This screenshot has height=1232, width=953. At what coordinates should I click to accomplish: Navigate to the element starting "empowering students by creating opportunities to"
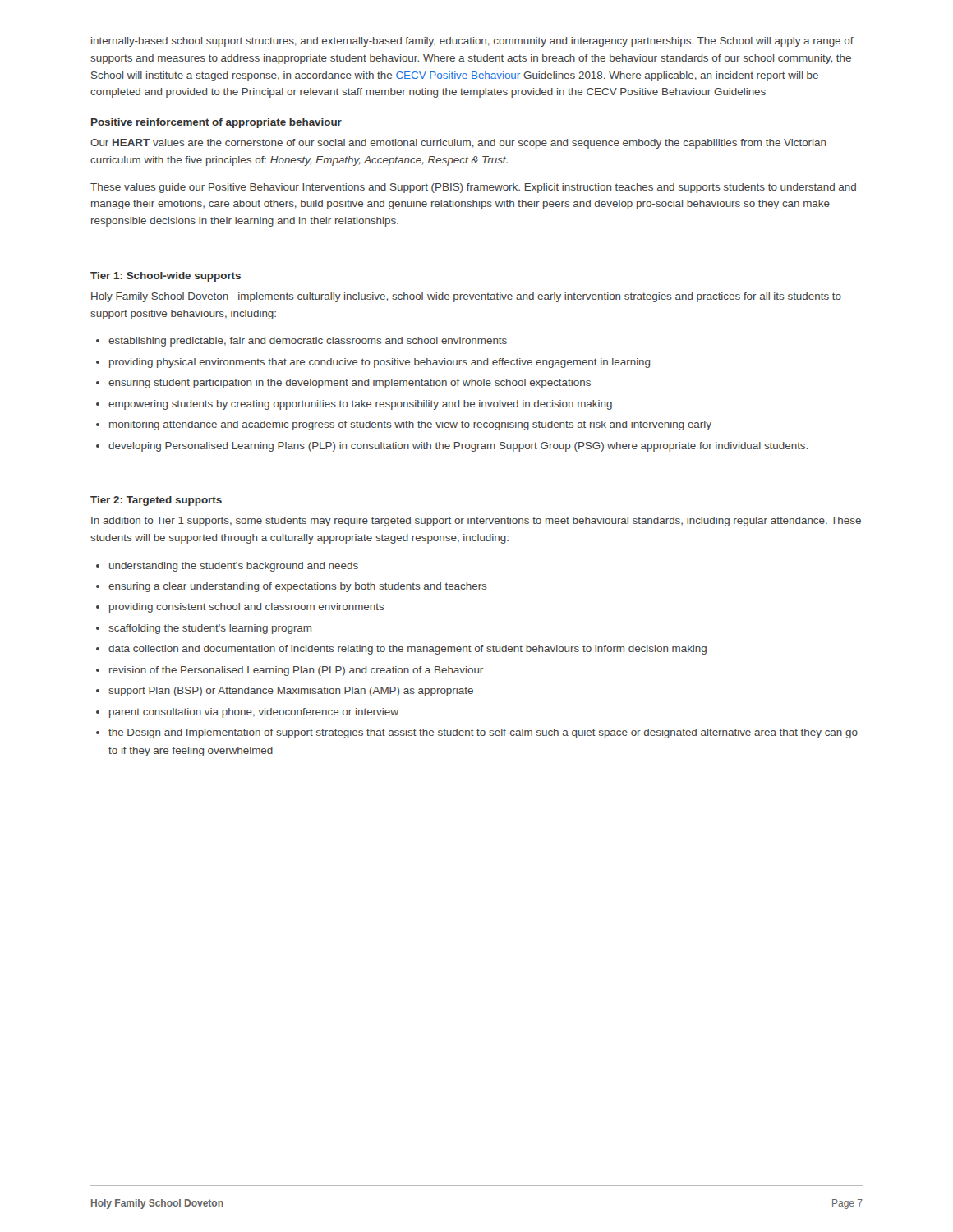click(360, 403)
